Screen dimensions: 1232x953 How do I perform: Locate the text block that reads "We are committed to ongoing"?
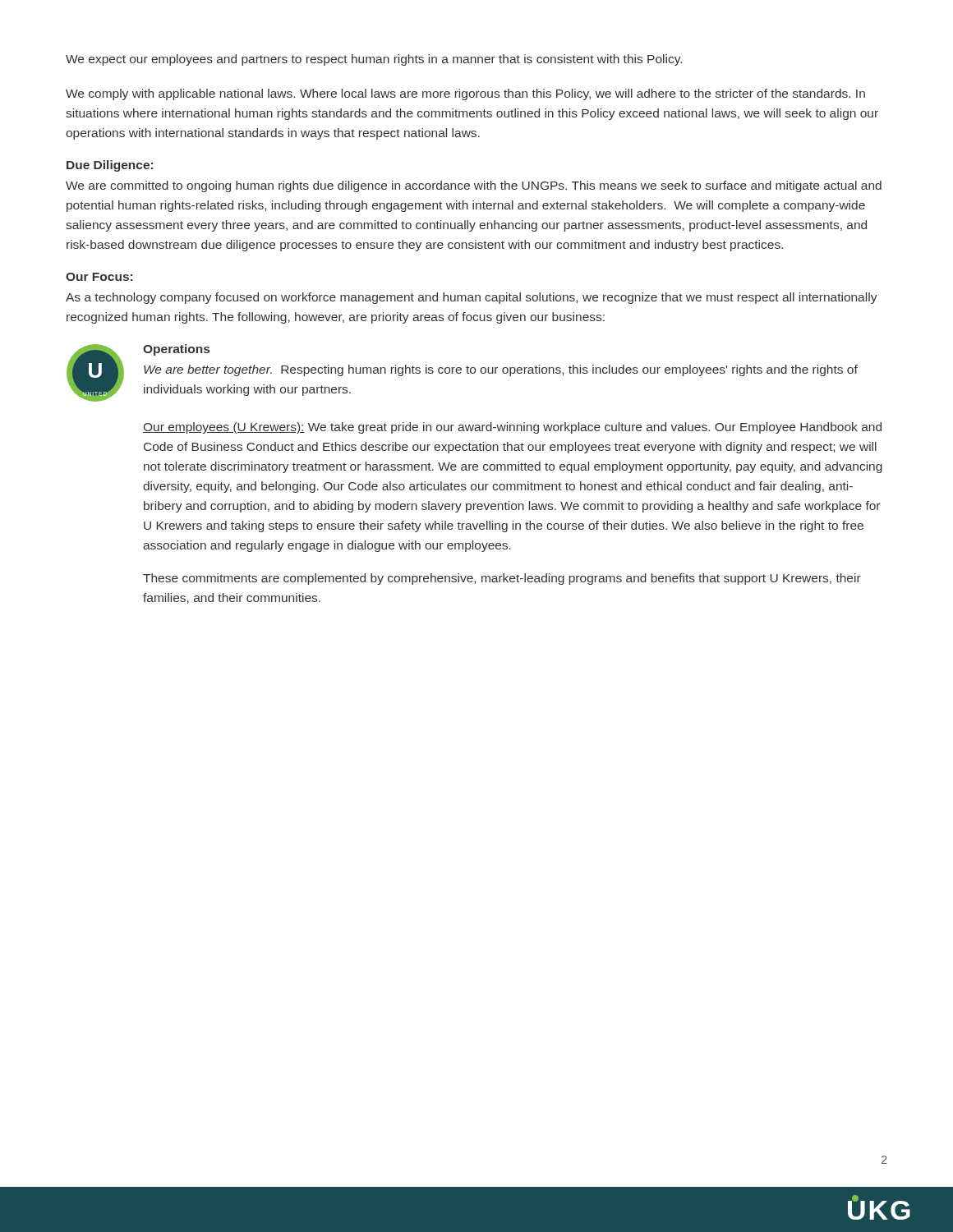pos(474,215)
